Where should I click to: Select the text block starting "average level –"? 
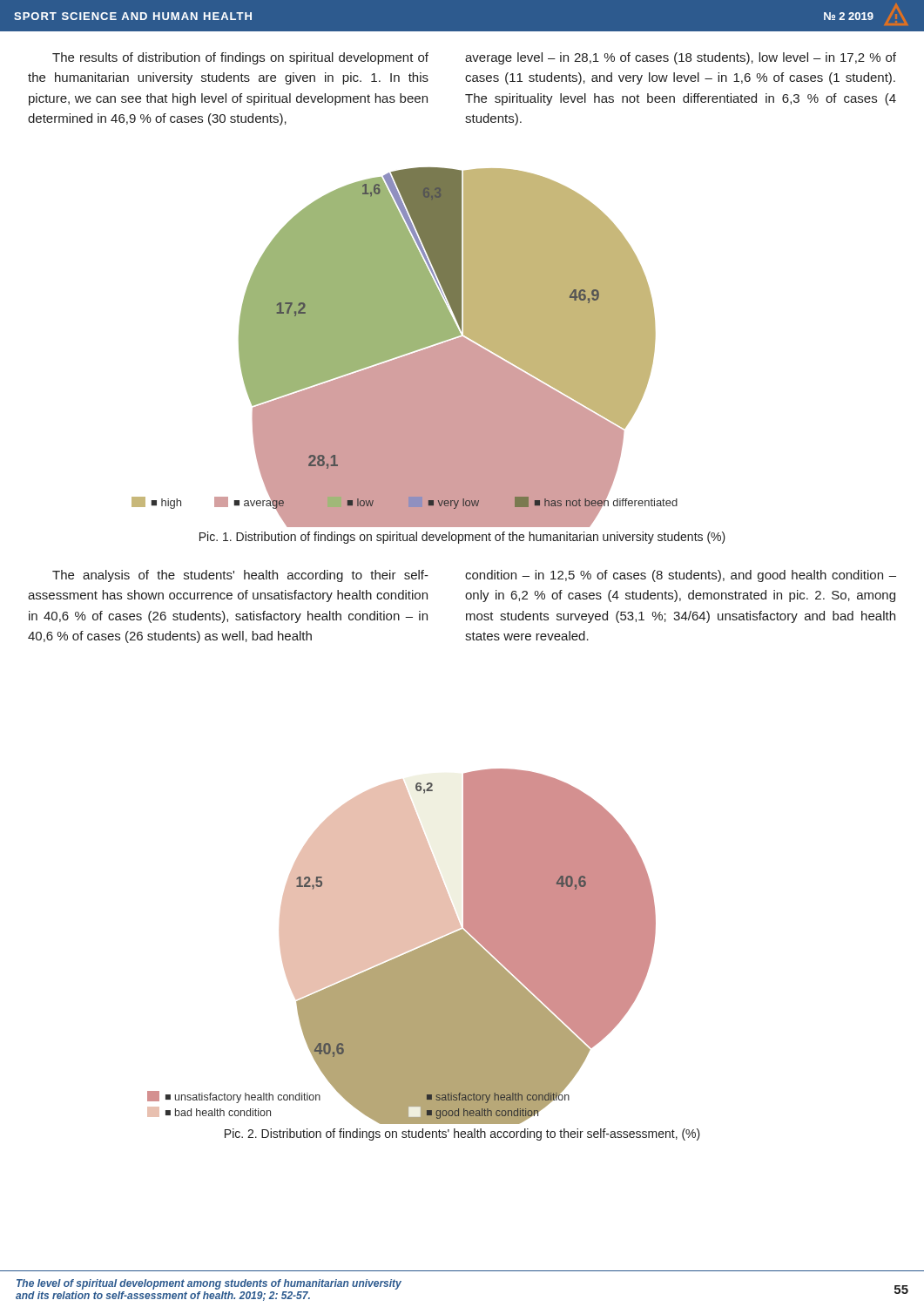681,87
